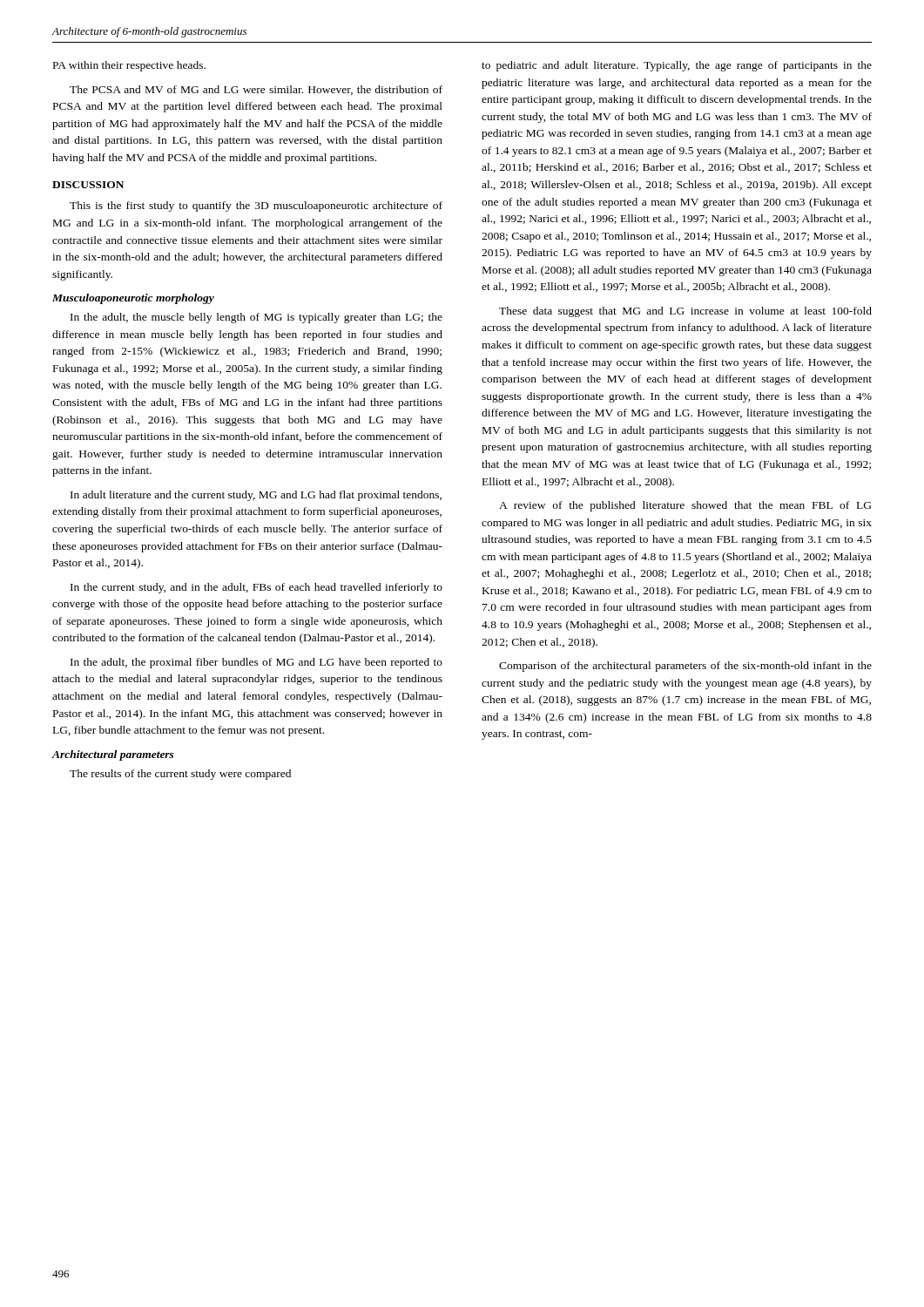Locate the block of text that opens with "The results of the"
The image size is (924, 1307).
tap(247, 773)
